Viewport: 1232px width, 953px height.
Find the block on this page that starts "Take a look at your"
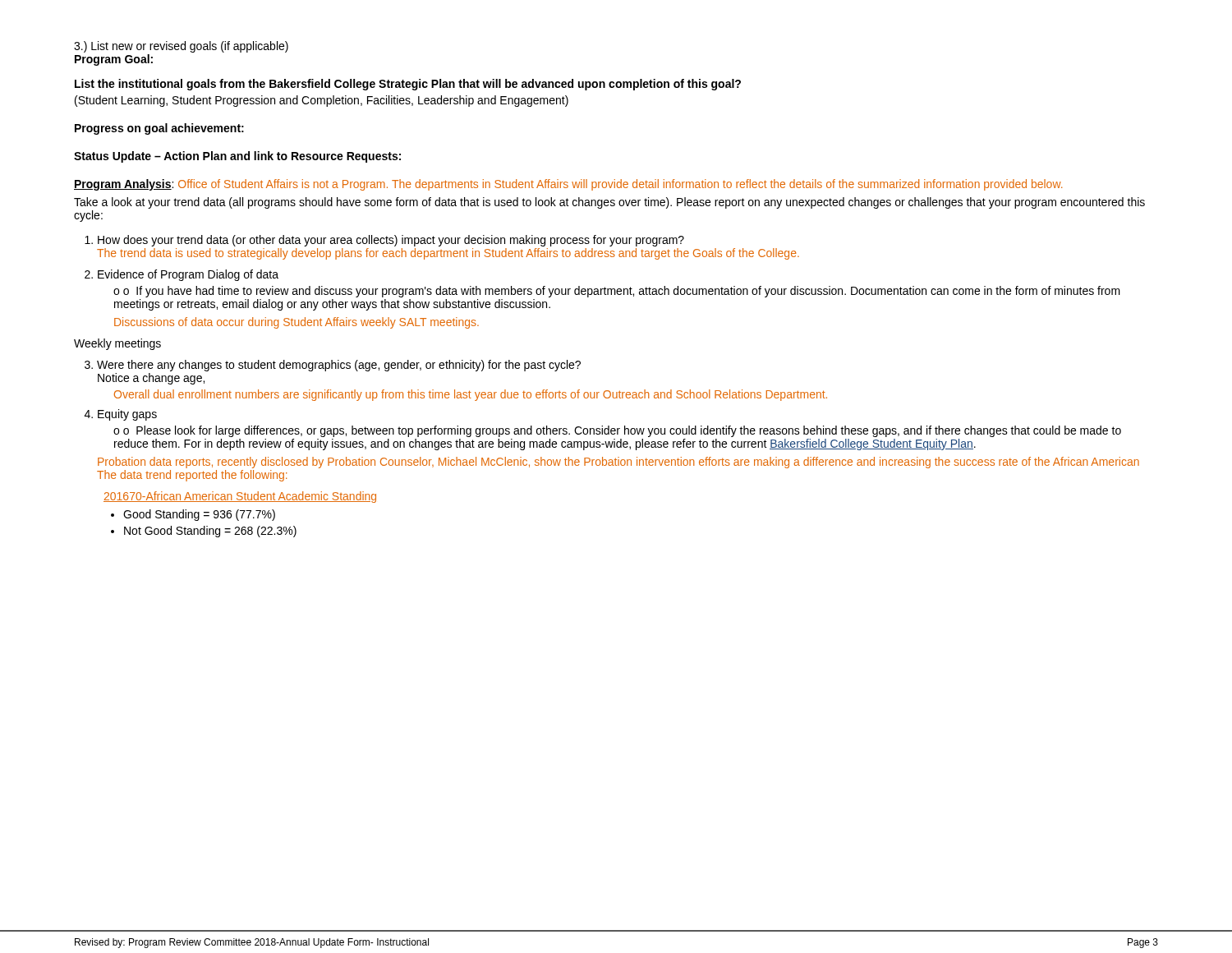coord(610,209)
